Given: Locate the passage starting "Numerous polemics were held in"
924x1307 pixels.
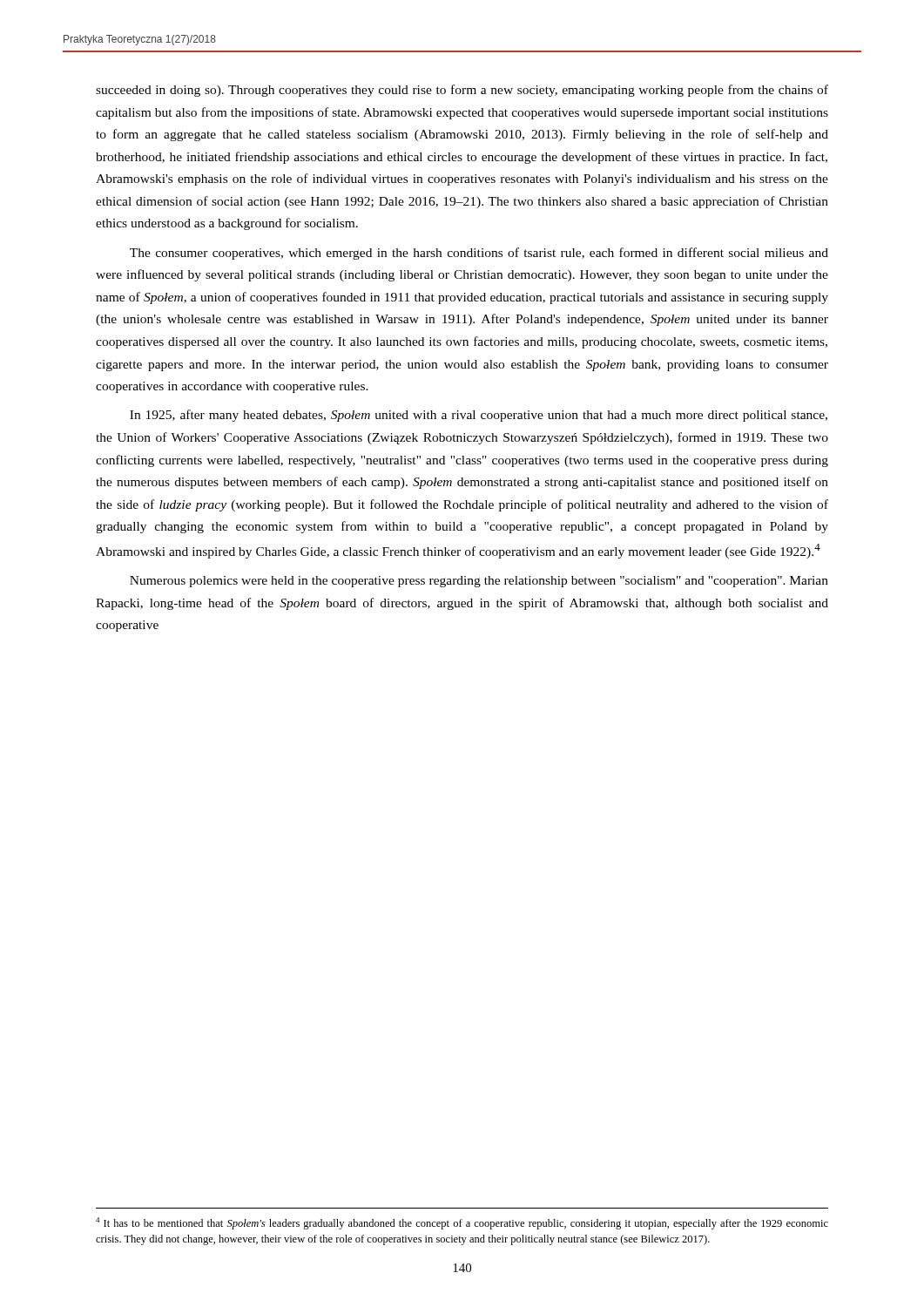Looking at the screenshot, I should click(x=462, y=603).
